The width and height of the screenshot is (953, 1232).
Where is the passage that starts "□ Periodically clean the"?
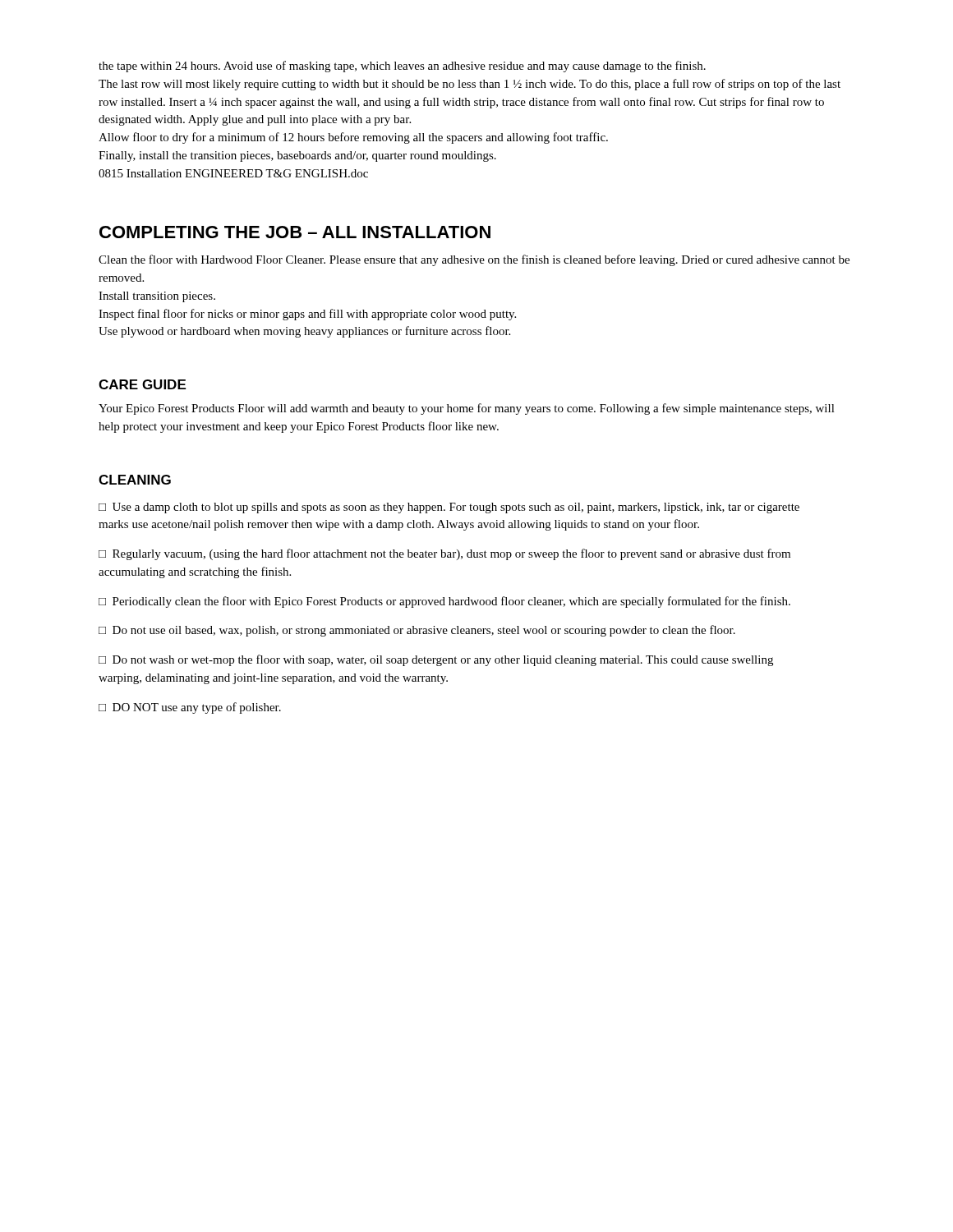pyautogui.click(x=445, y=601)
